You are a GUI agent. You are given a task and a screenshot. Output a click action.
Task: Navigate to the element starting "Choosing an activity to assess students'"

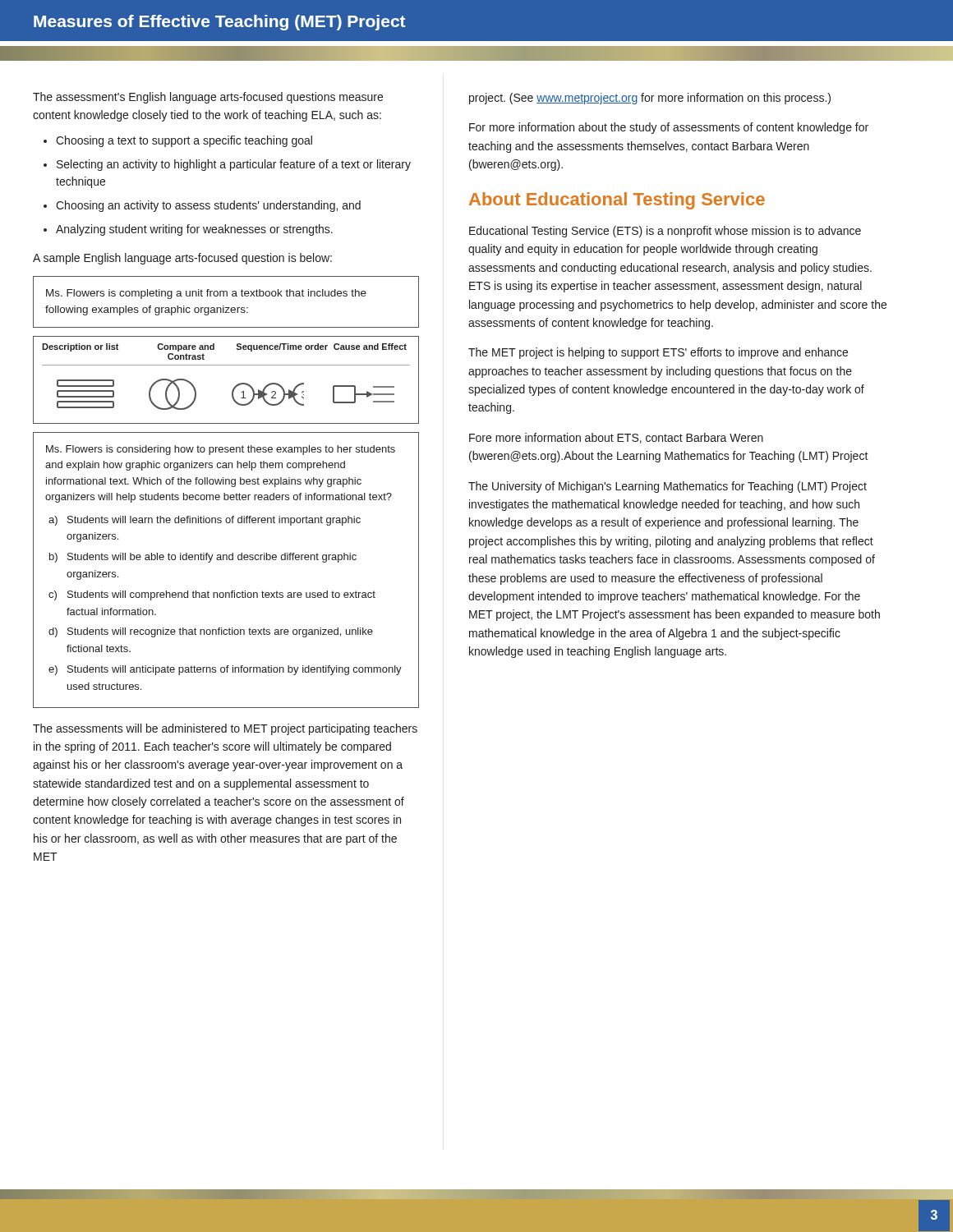point(208,206)
